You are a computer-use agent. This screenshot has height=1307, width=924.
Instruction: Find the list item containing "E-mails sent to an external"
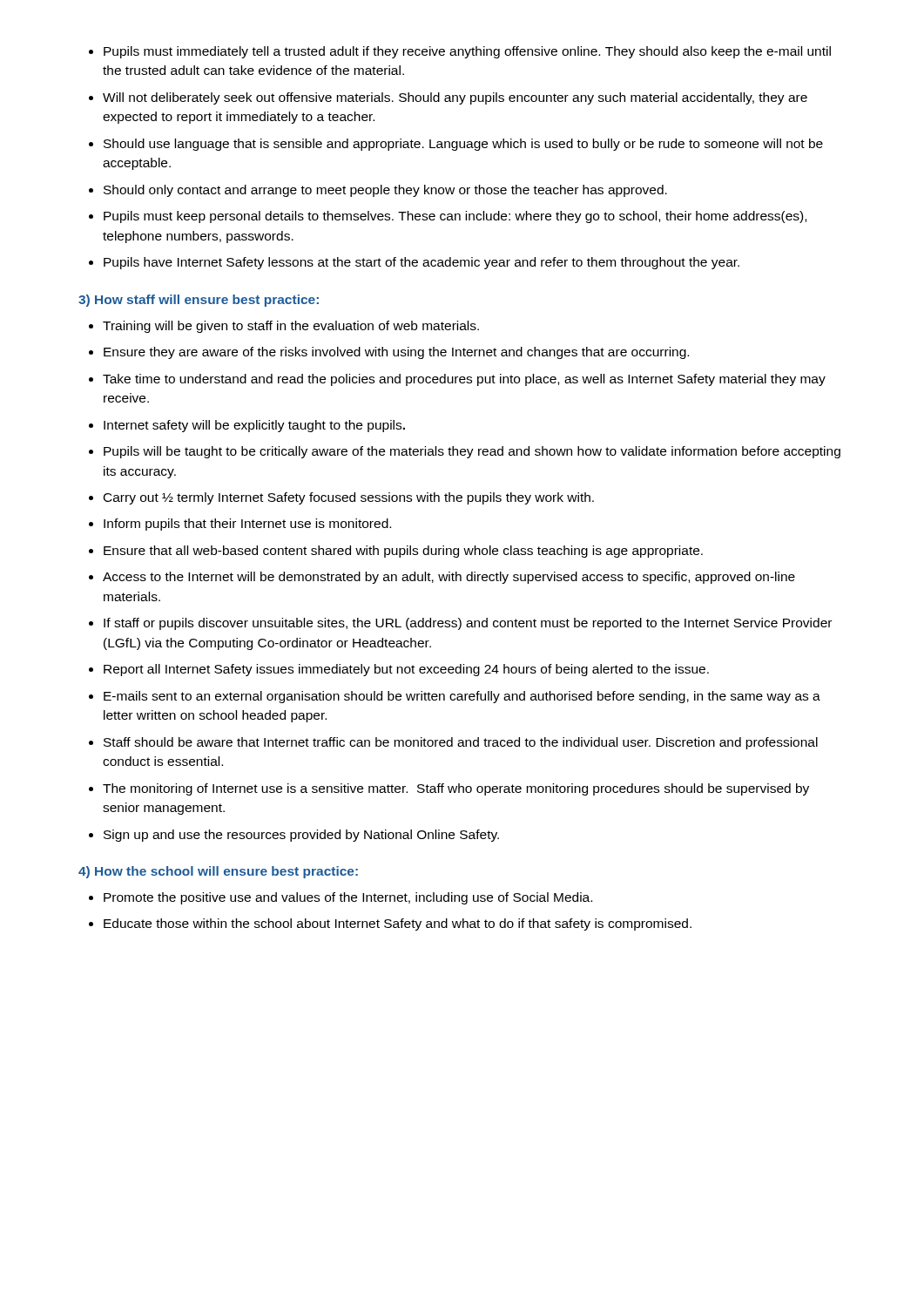click(461, 705)
